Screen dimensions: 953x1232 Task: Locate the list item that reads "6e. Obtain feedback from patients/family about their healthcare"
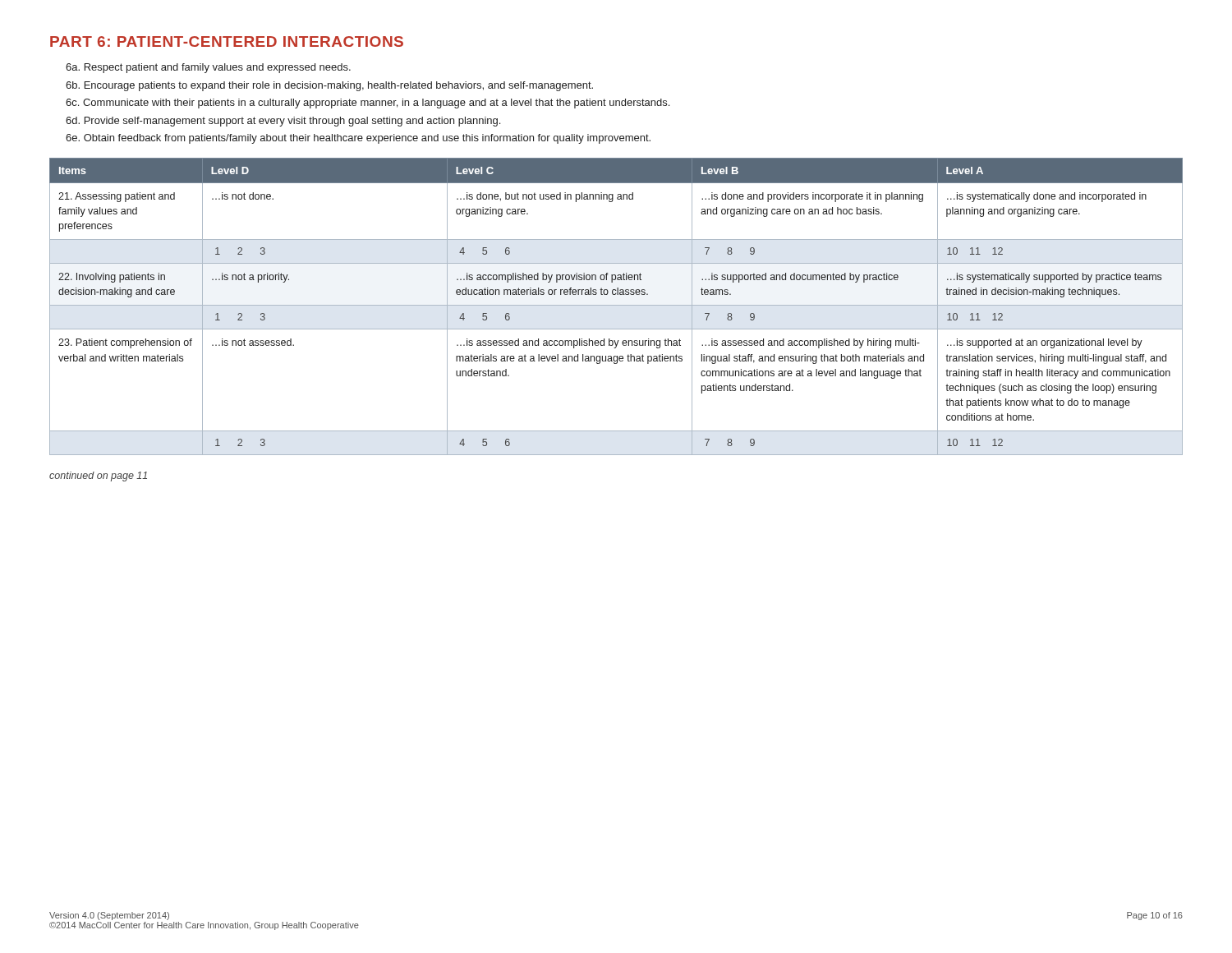click(359, 138)
